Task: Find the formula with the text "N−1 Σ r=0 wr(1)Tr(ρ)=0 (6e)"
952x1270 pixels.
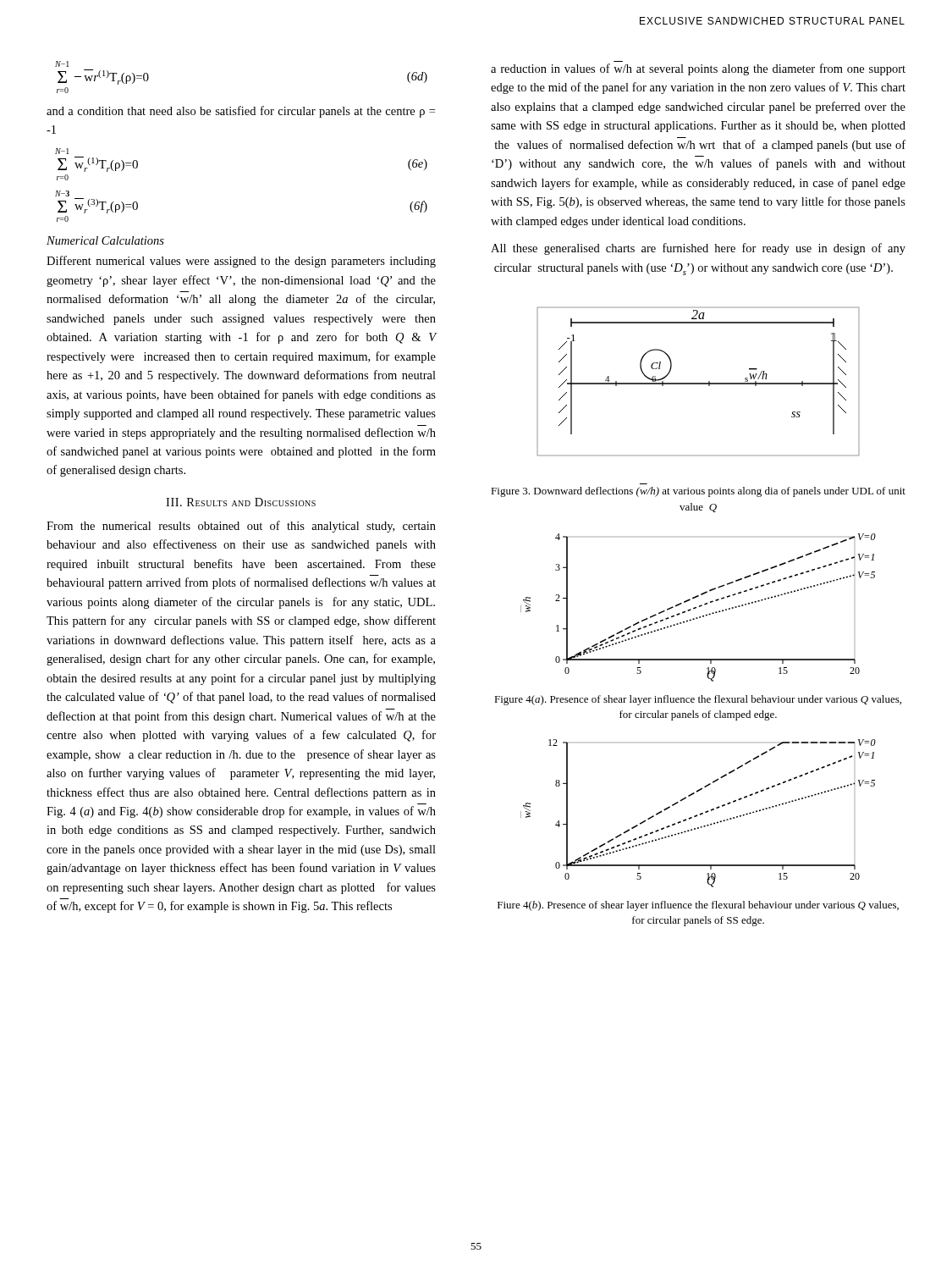Action: click(x=62, y=151)
